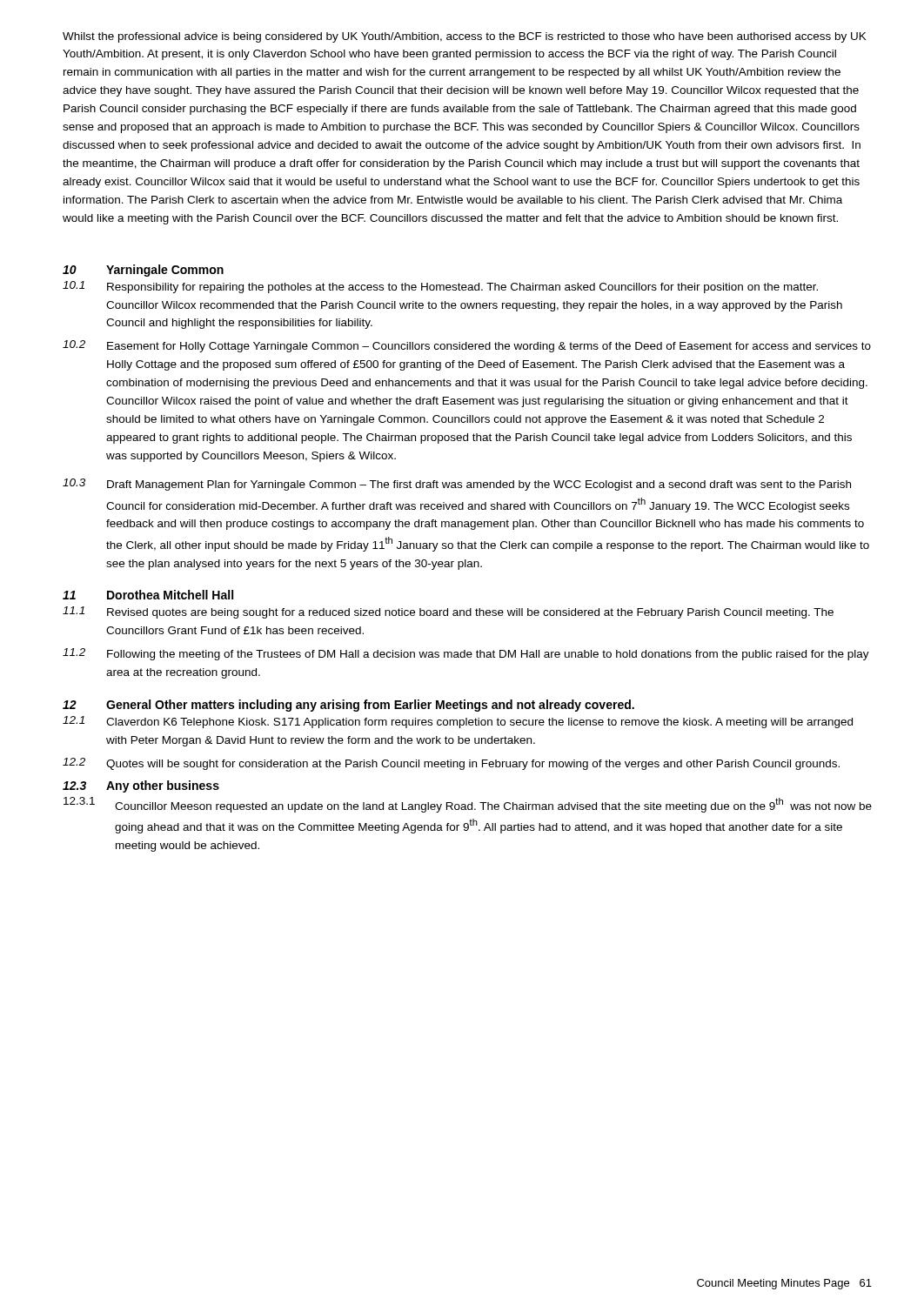
Task: Locate the list item that reads "10.2 Easement for Holly Cottage Yarningale"
Action: point(467,402)
